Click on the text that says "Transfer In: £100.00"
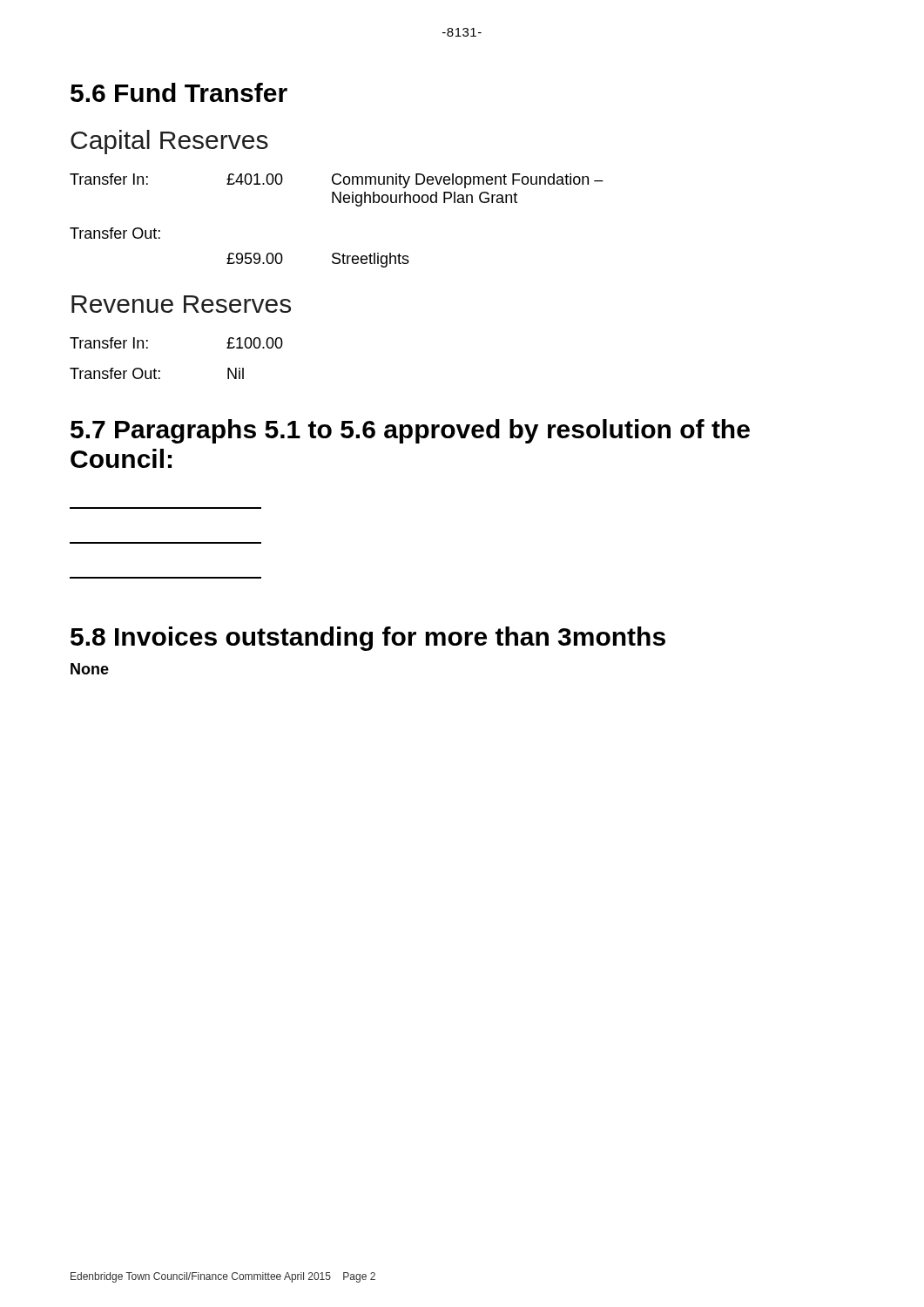924x1307 pixels. point(112,343)
